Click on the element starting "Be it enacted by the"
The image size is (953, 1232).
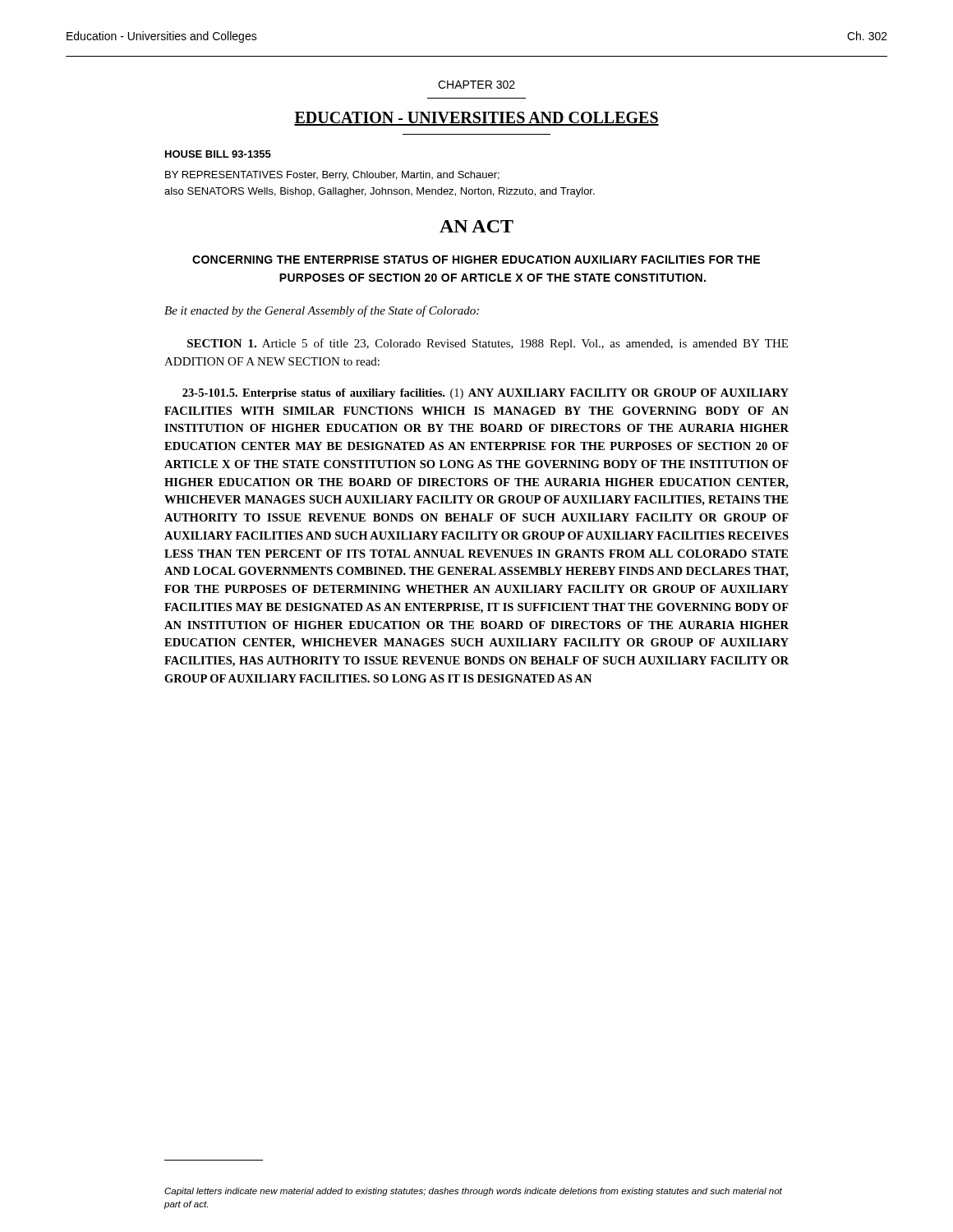[322, 310]
